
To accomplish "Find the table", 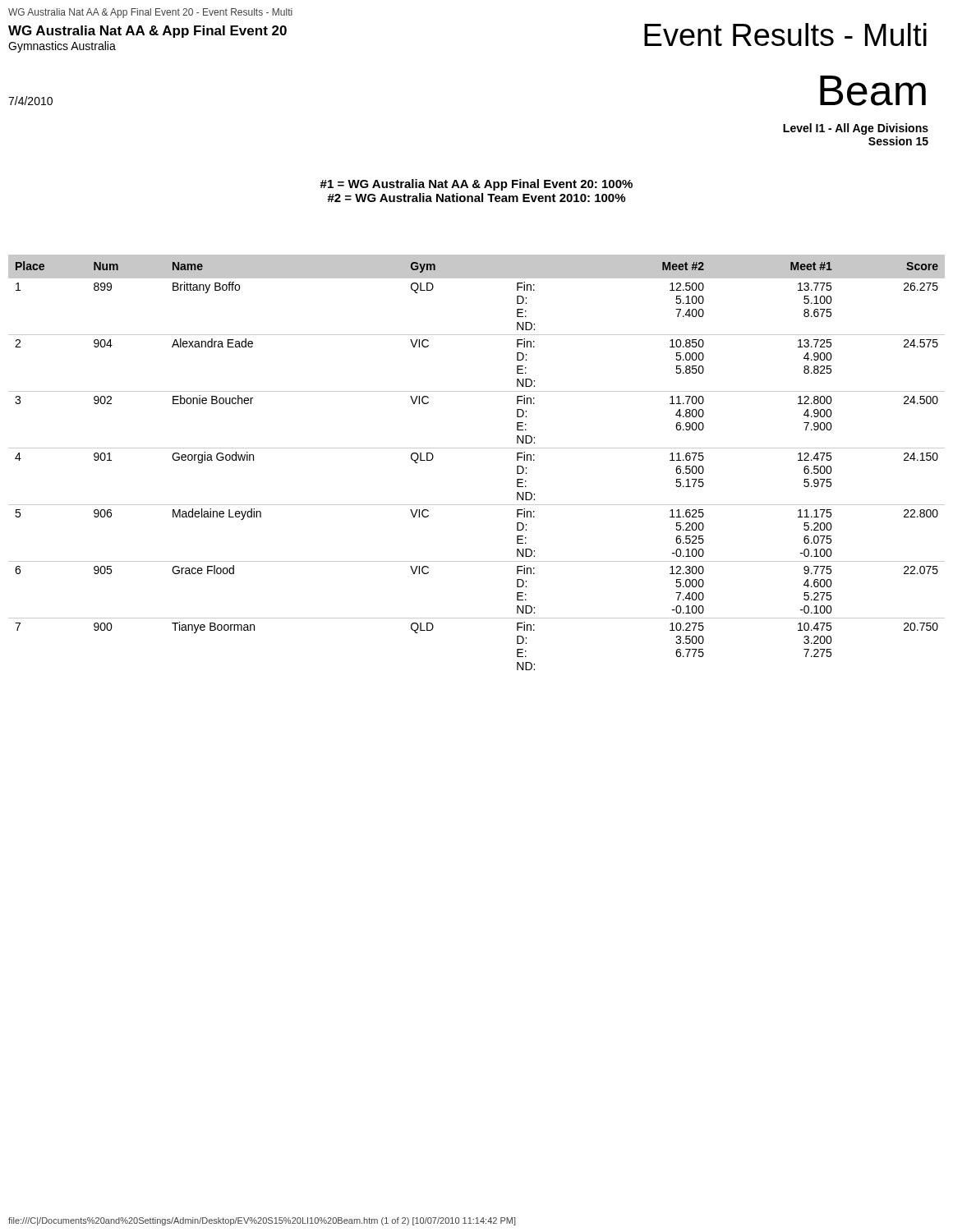I will [476, 464].
